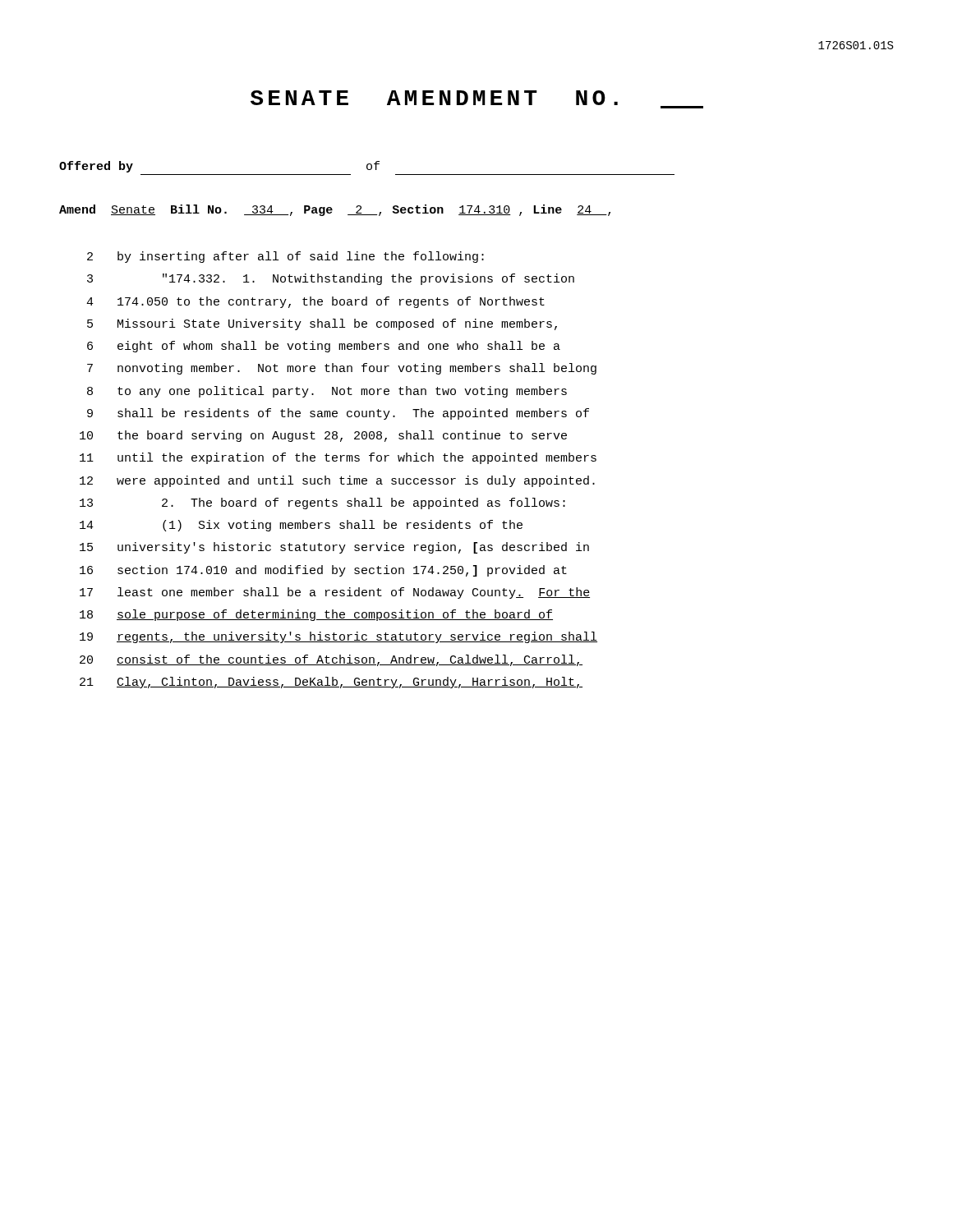This screenshot has width=953, height=1232.
Task: Click on the text block with the text "2 by inserting"
Action: click(x=476, y=470)
